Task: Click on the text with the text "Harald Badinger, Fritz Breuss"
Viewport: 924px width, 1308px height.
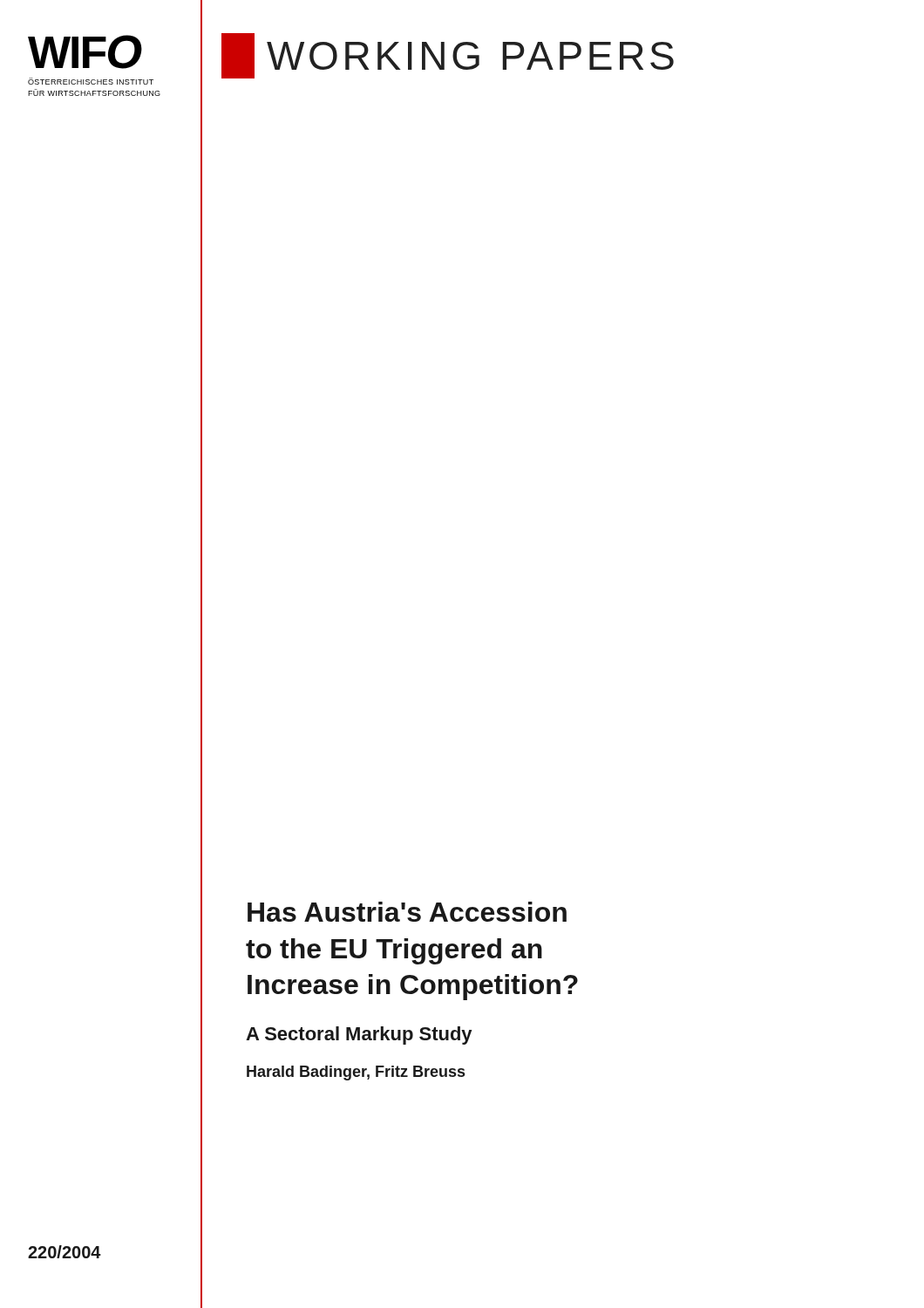Action: click(356, 1072)
